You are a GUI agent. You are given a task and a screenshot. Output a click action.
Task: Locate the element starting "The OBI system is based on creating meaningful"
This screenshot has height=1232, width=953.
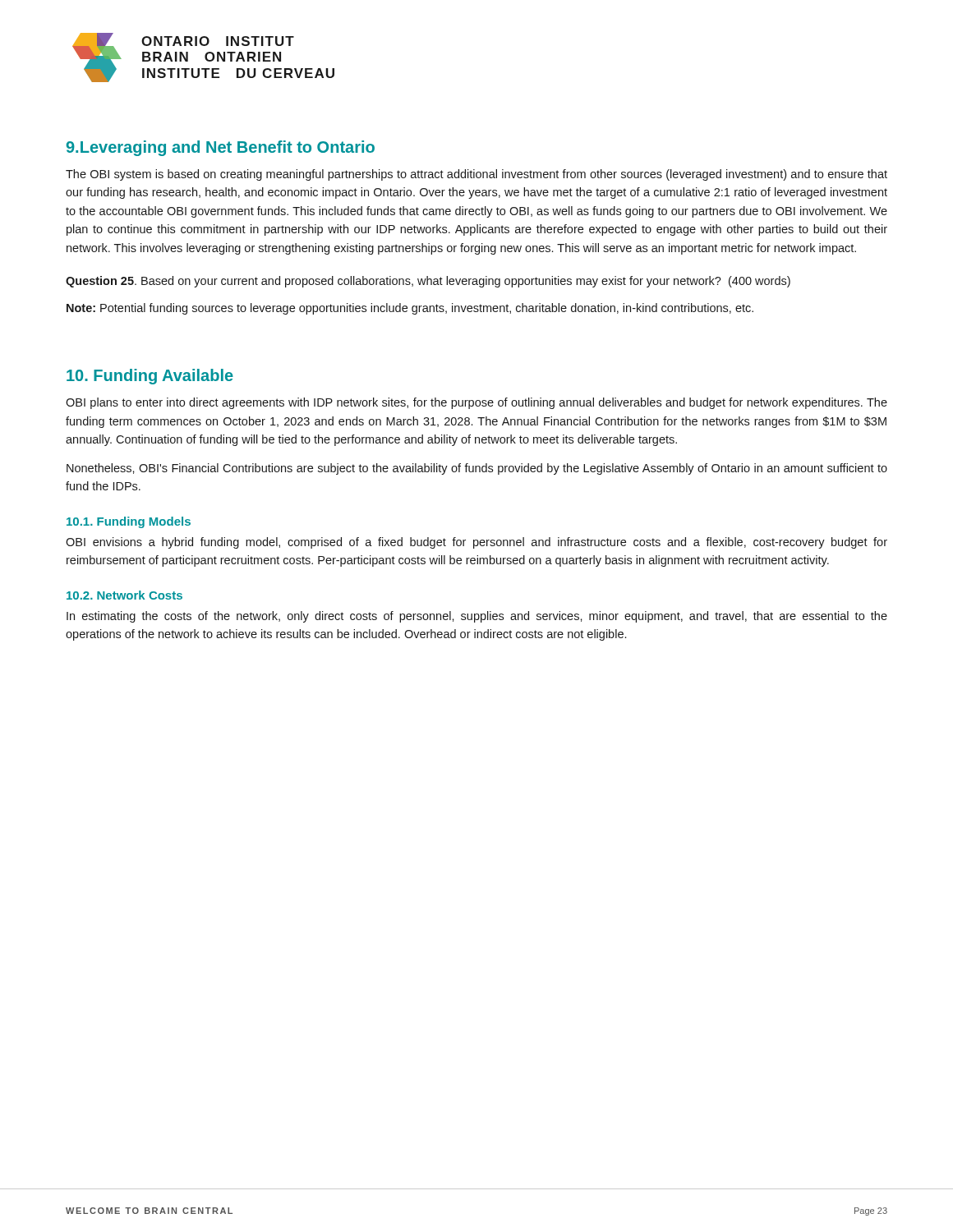pos(476,211)
